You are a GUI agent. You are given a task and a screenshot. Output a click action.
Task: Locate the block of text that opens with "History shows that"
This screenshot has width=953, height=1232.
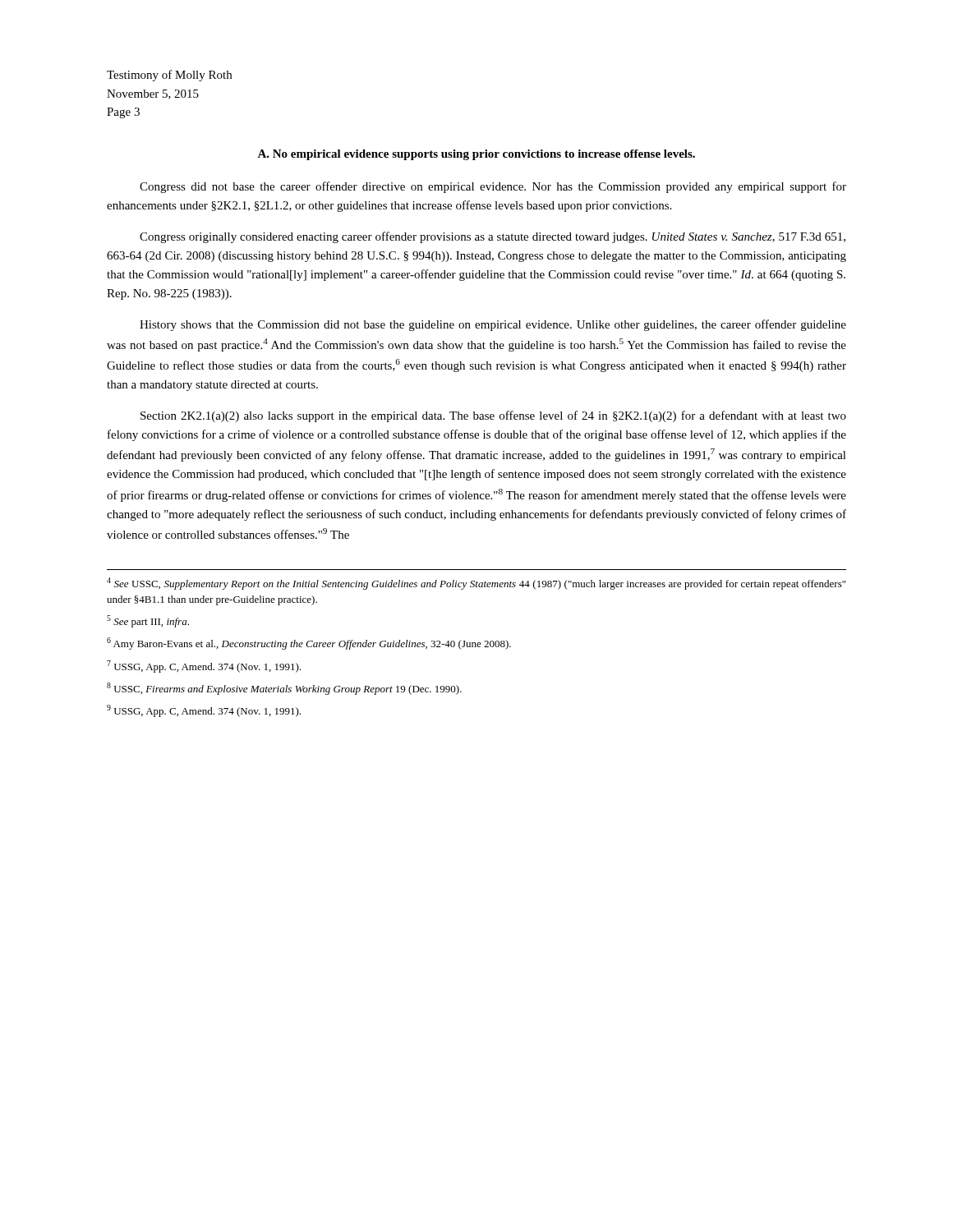(476, 355)
